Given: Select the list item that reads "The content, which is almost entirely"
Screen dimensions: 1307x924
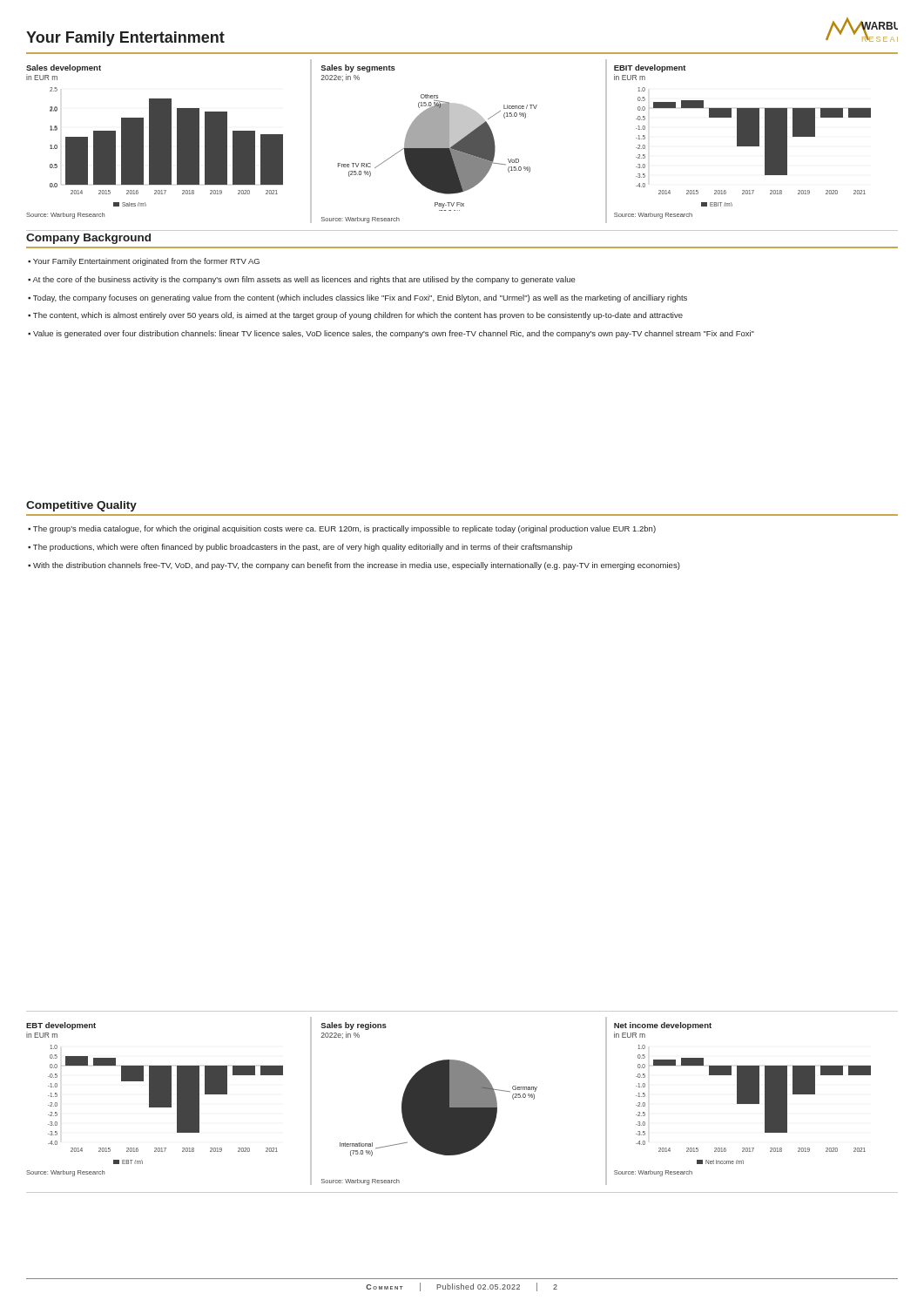Looking at the screenshot, I should [358, 315].
